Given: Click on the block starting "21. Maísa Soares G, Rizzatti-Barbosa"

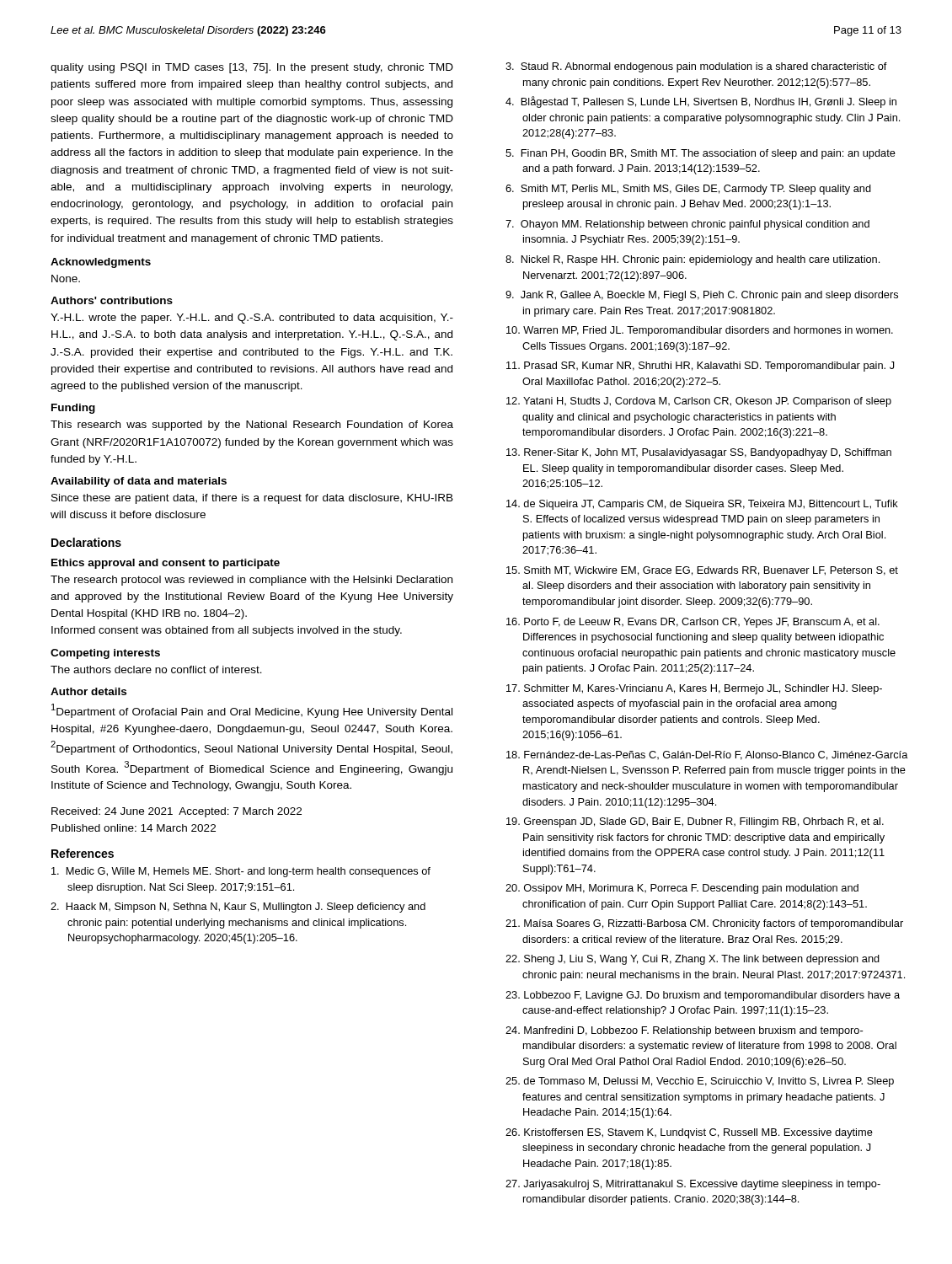Looking at the screenshot, I should [x=704, y=931].
